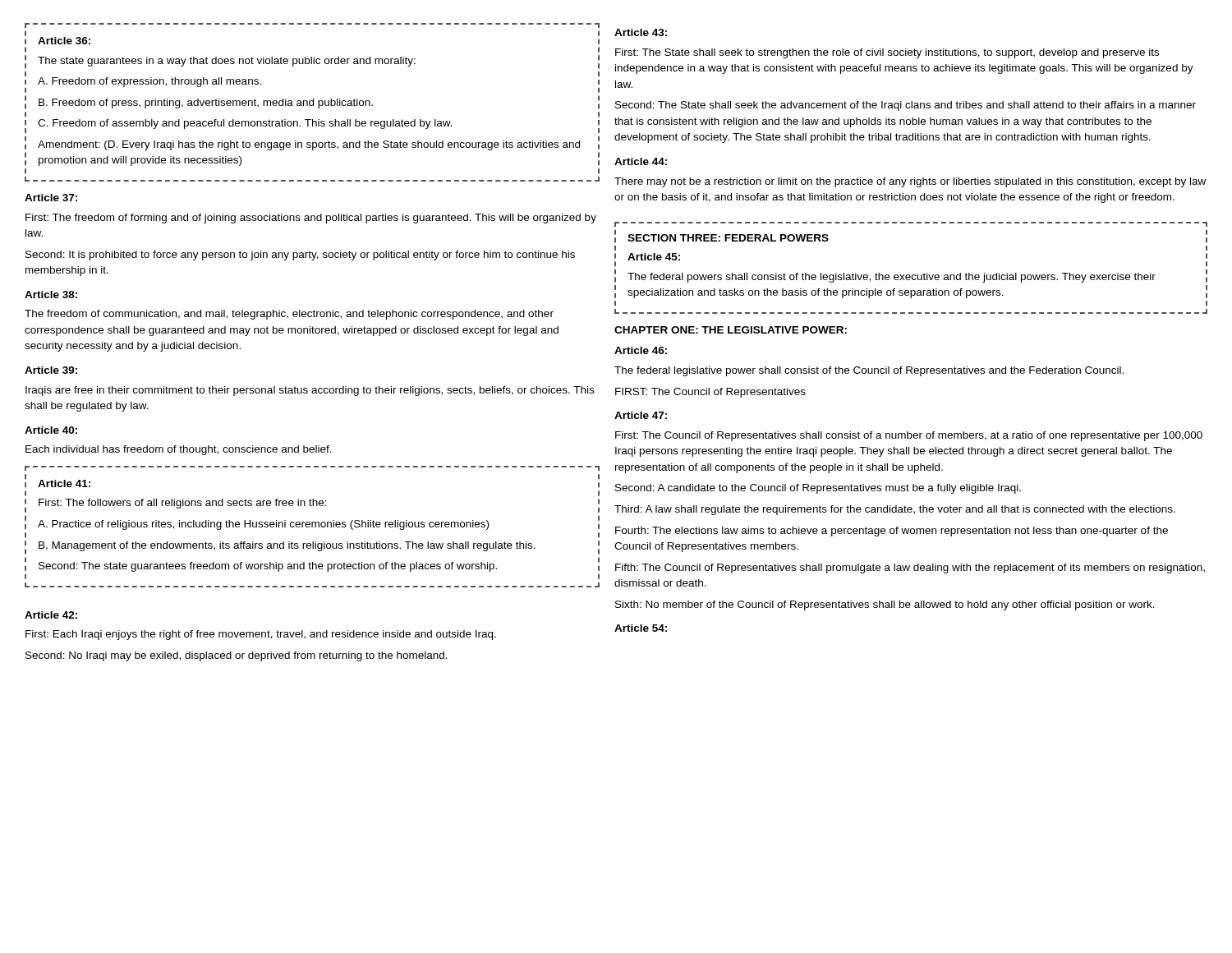Find "A. Freedom of expression, through all means." on this page
1232x953 pixels.
150,81
